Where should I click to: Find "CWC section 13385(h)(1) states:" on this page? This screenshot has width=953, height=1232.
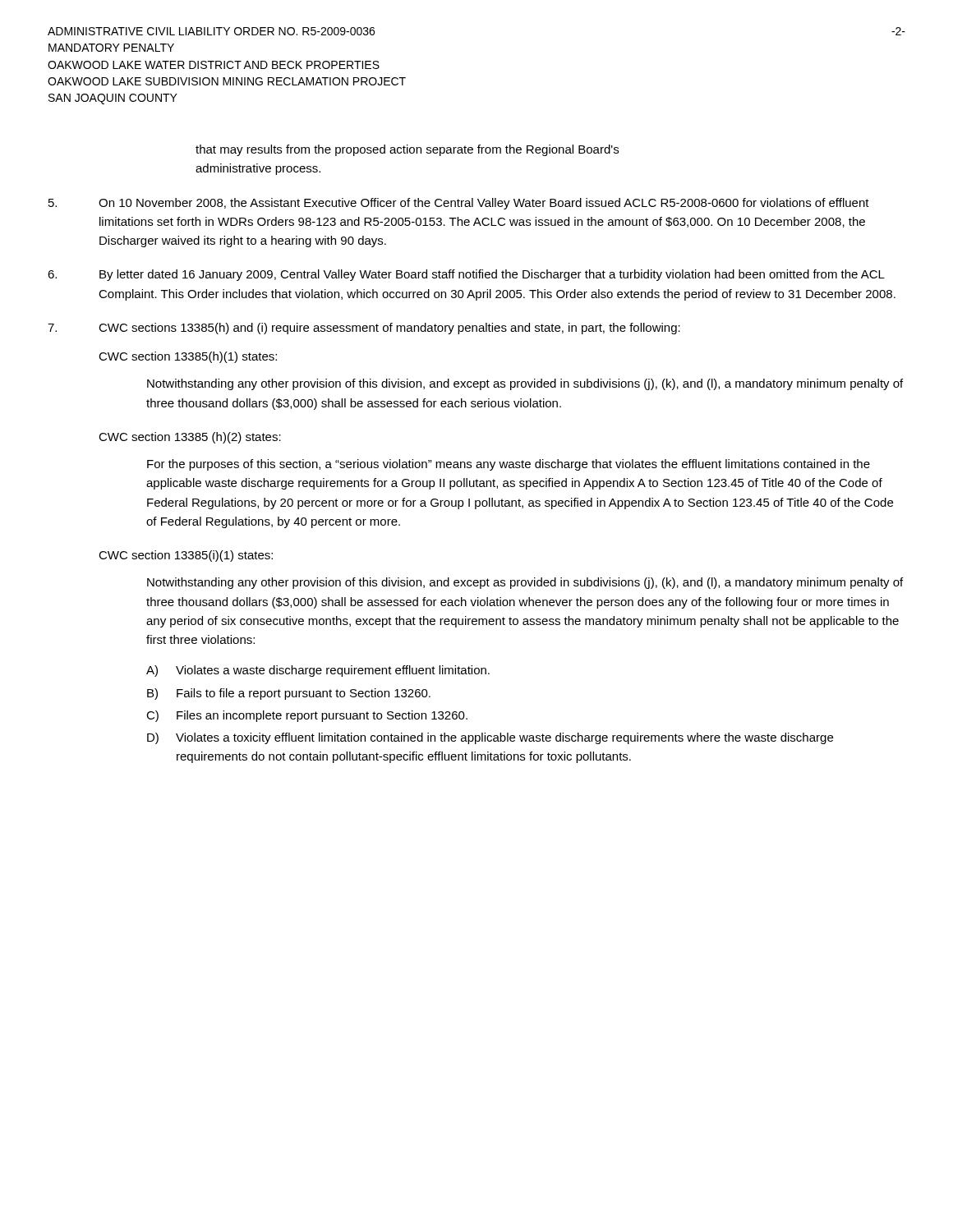[x=188, y=356]
